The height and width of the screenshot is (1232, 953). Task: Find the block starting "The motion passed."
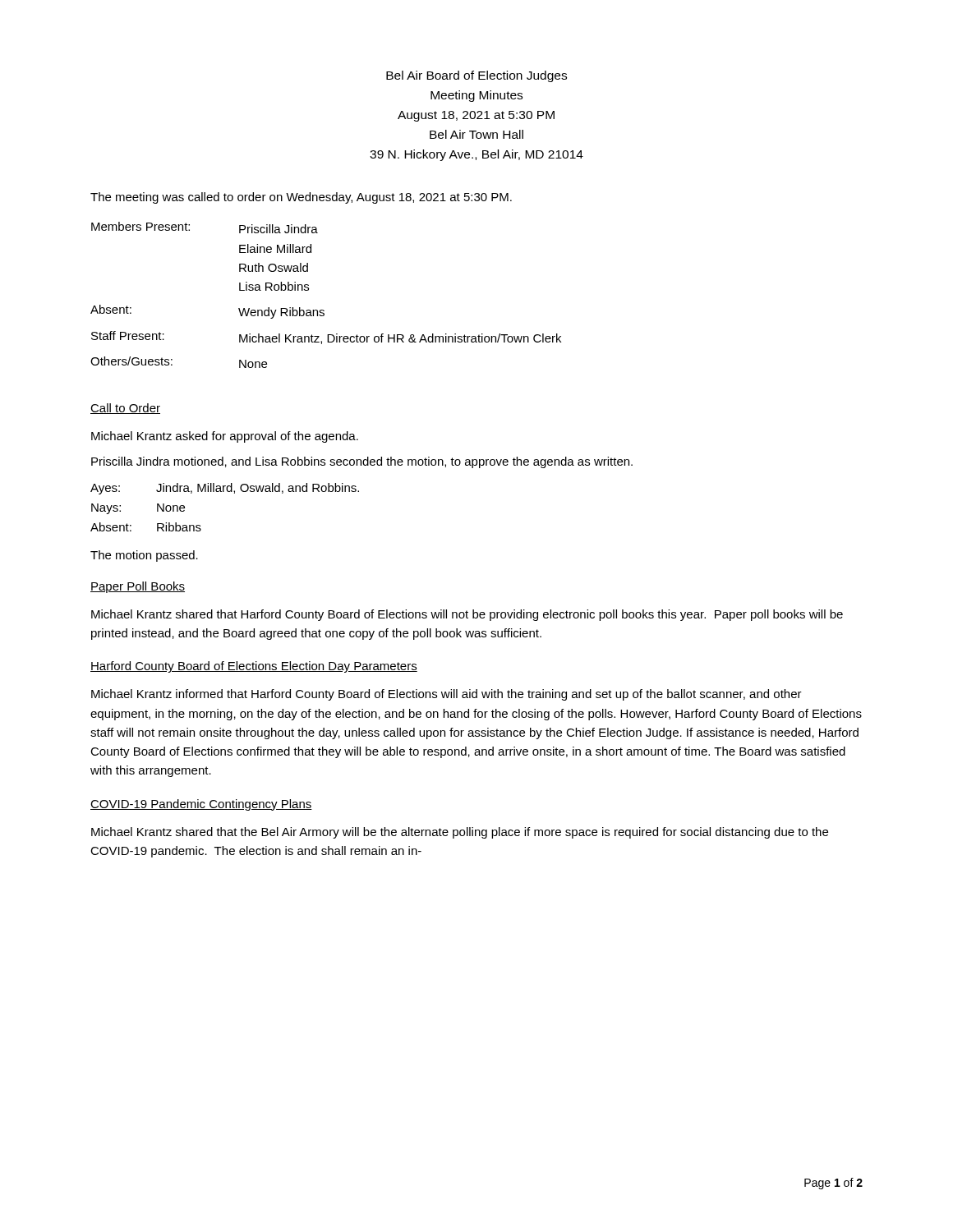pos(144,554)
